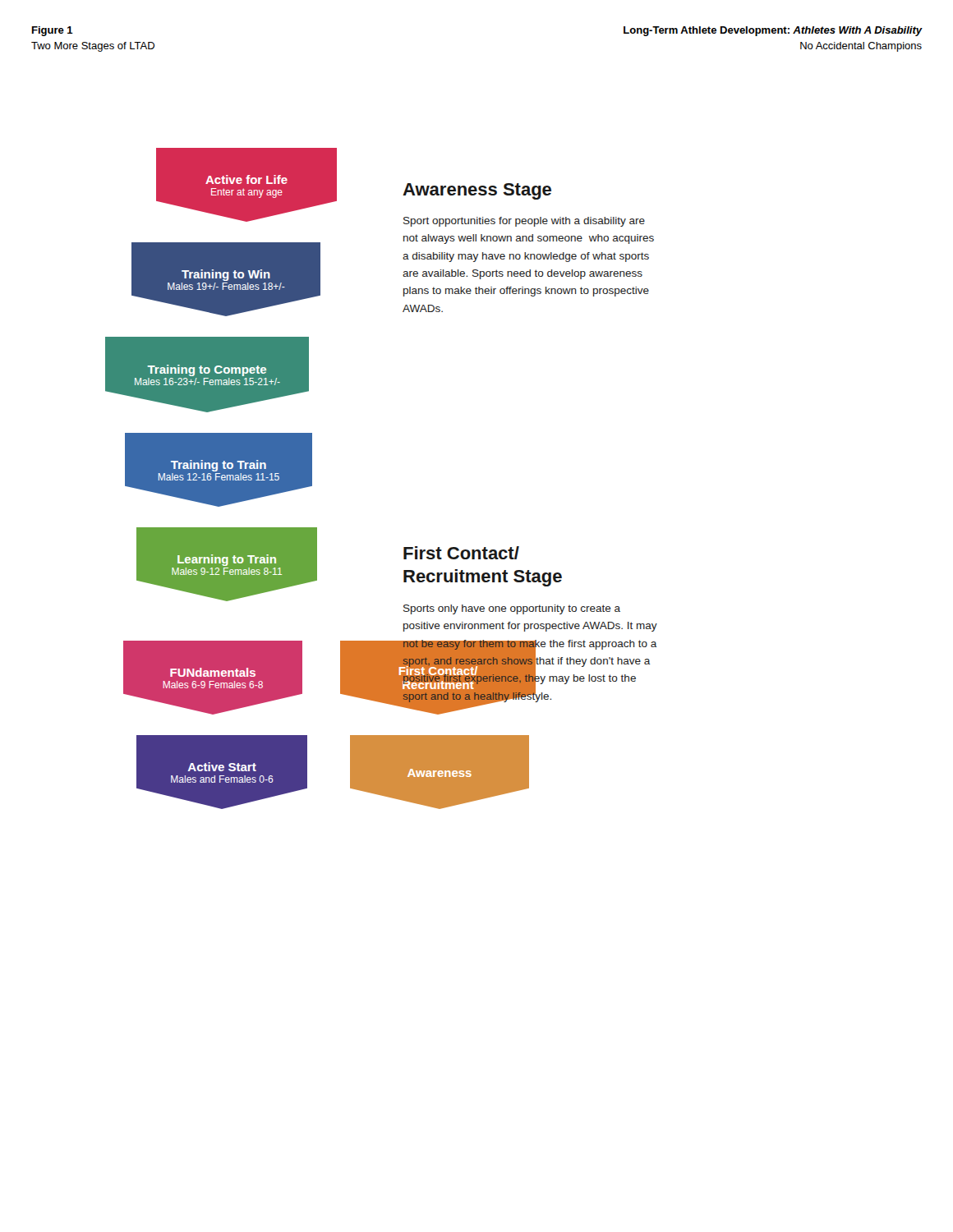
Task: Find the element starting "Sport opportunities for people"
Action: pyautogui.click(x=528, y=264)
